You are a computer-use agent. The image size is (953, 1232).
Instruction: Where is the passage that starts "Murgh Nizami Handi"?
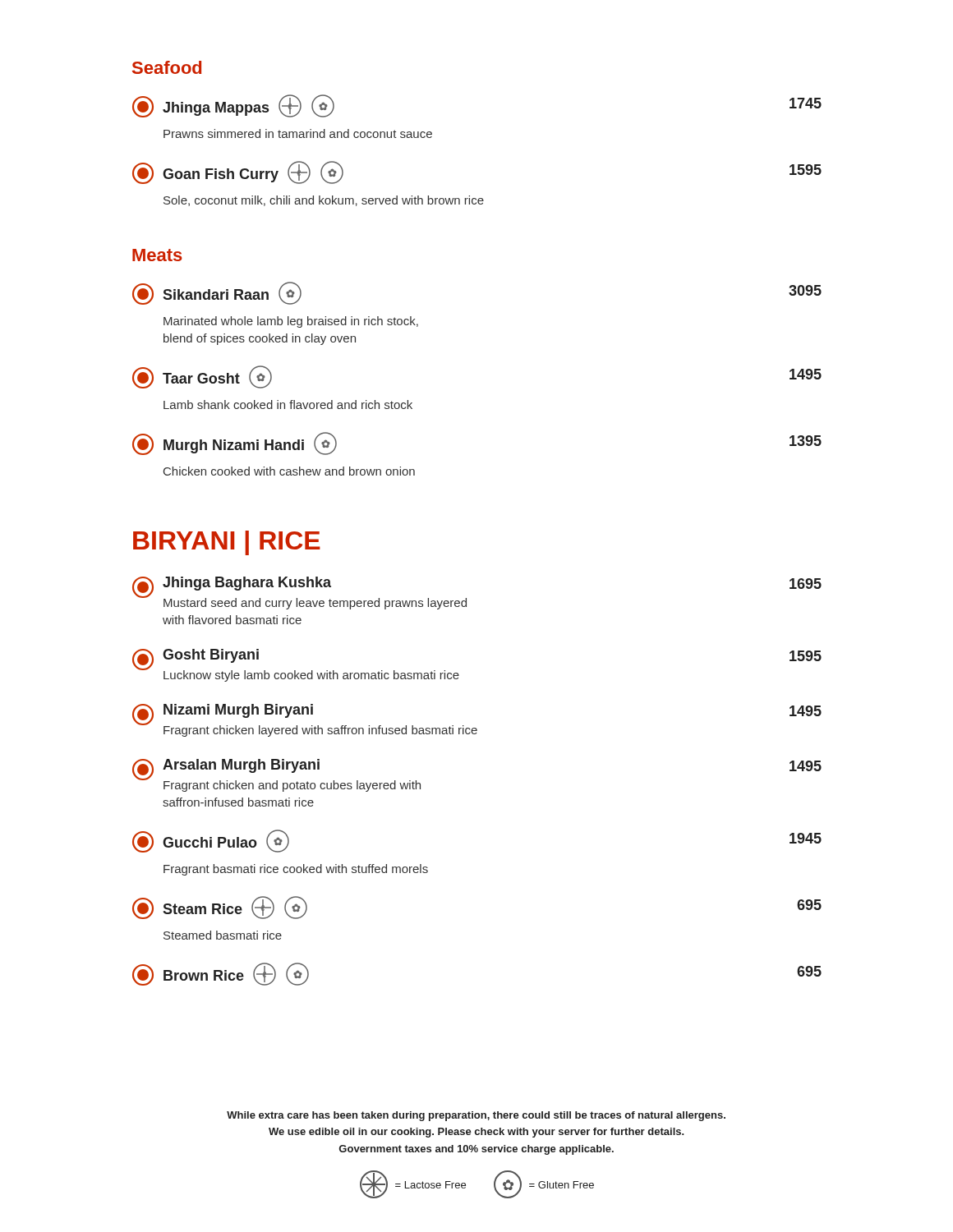coord(225,443)
